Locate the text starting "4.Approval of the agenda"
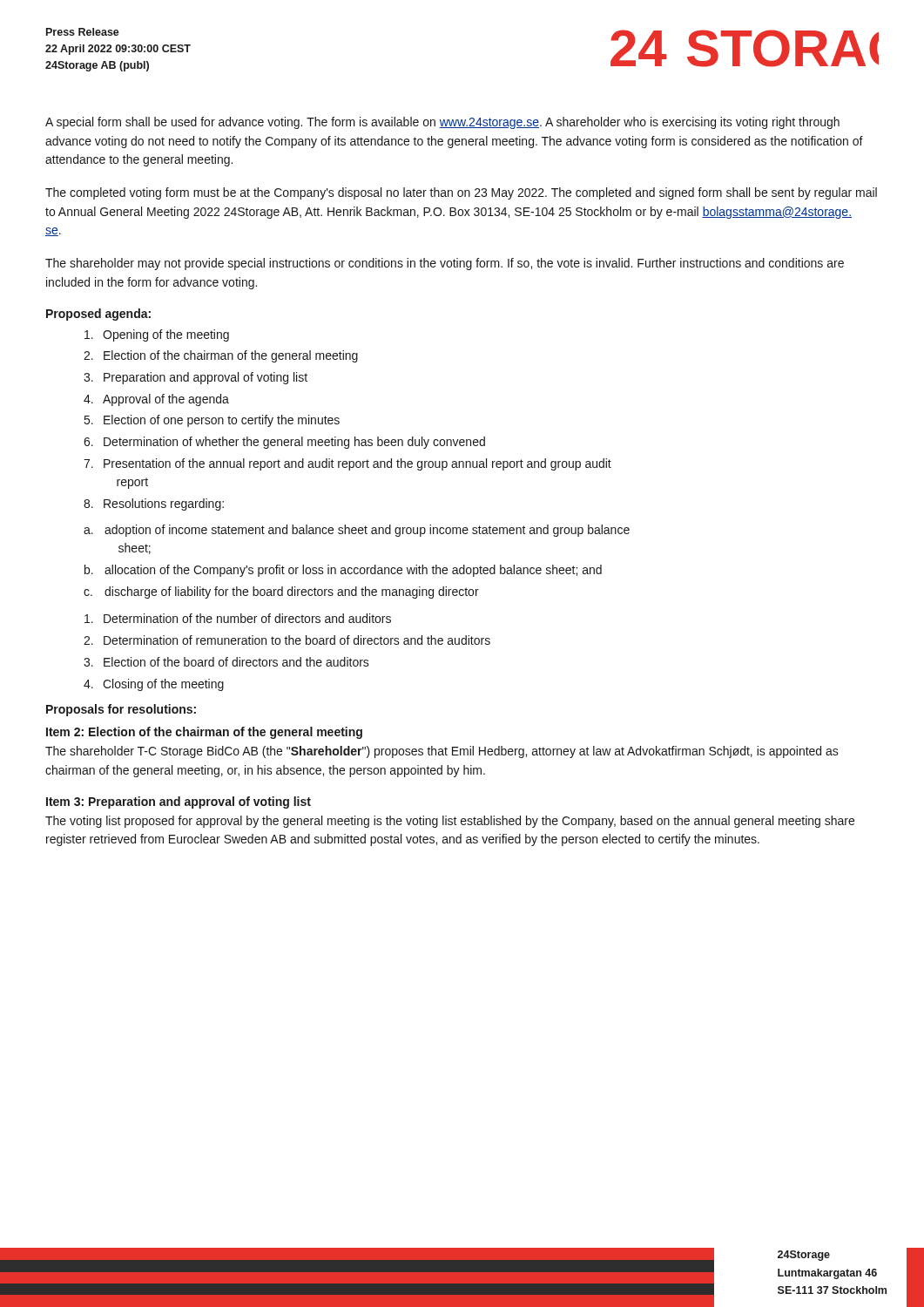924x1307 pixels. 156,399
